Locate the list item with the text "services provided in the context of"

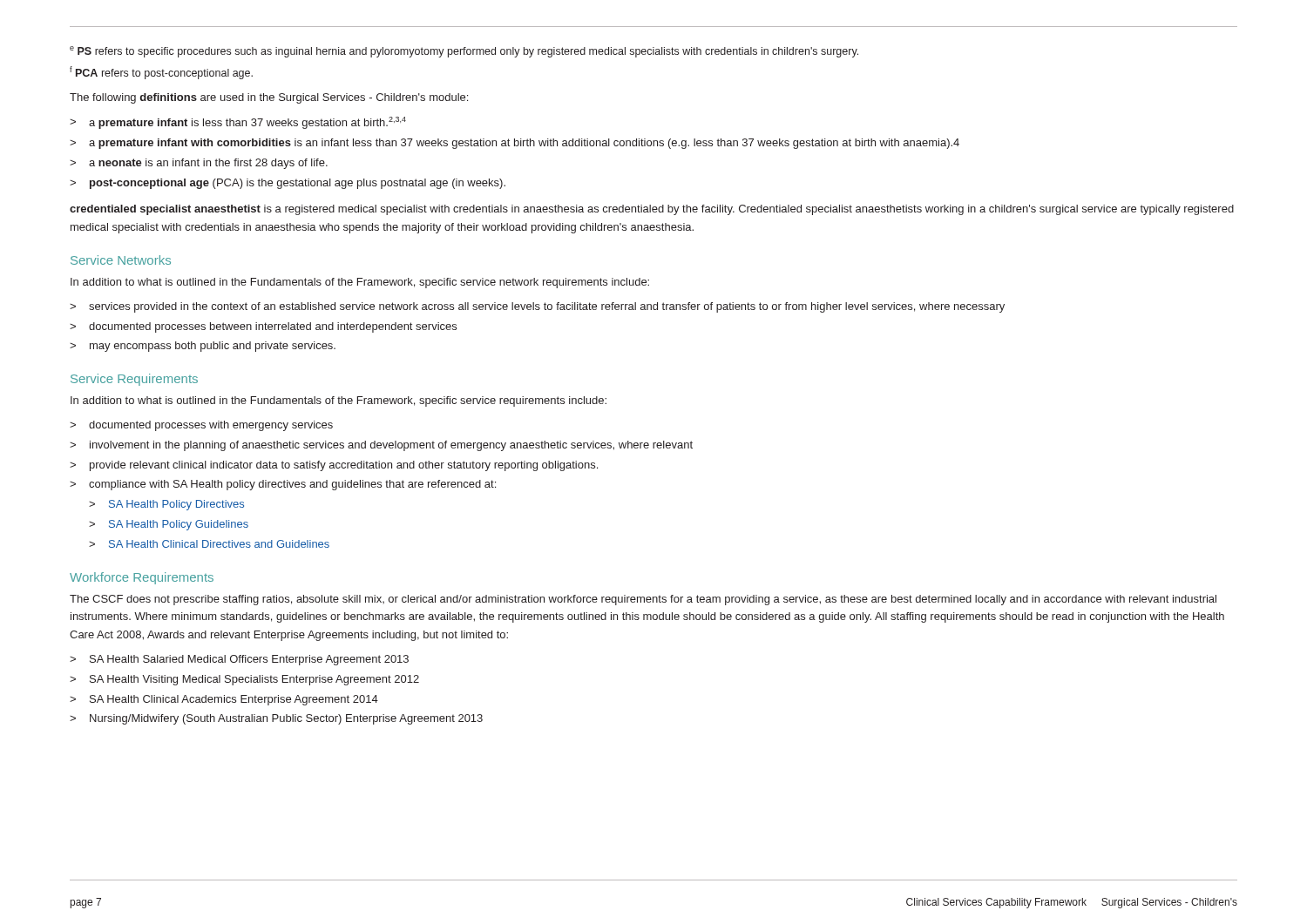[547, 306]
